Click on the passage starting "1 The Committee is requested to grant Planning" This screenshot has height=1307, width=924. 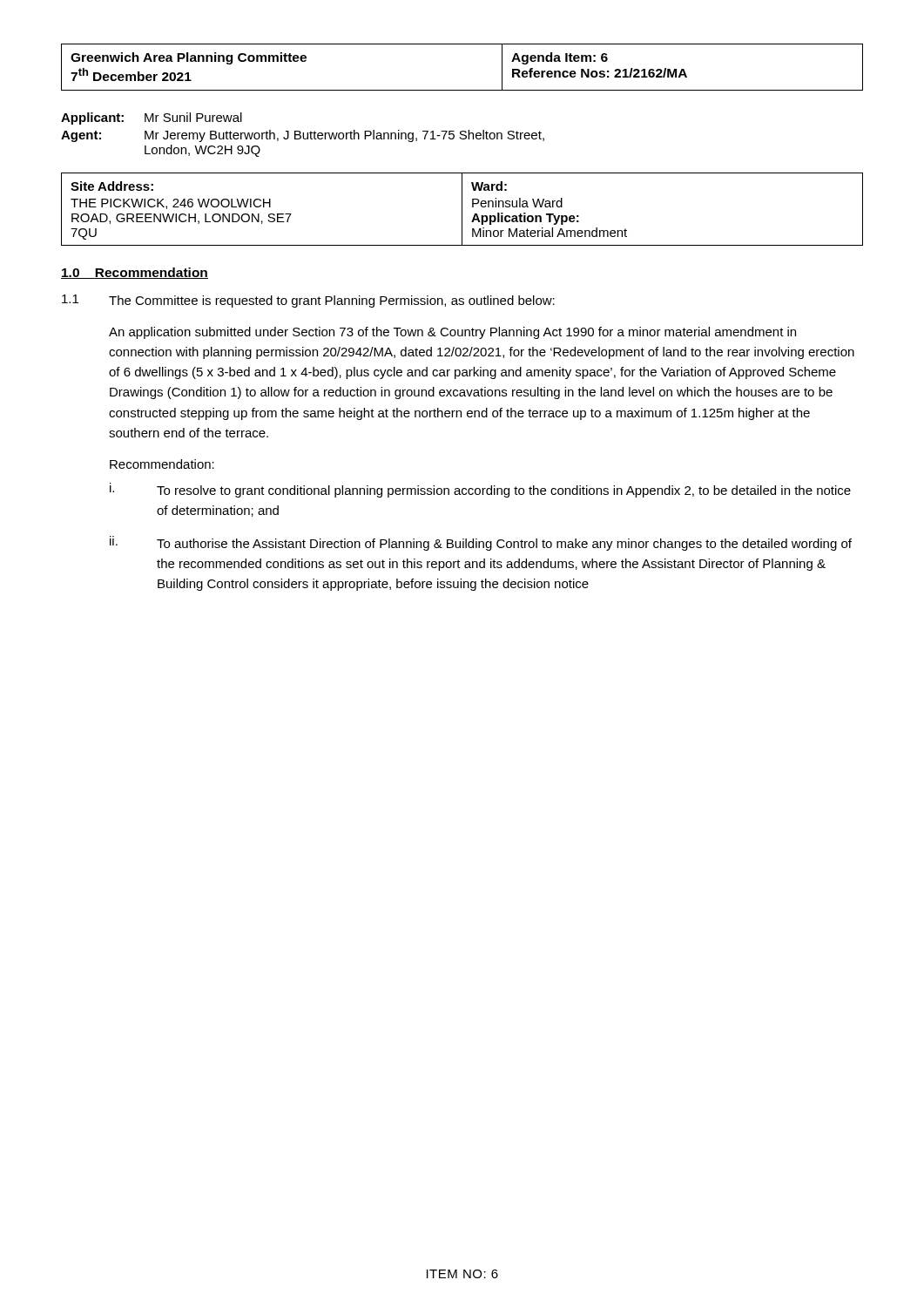coord(308,301)
